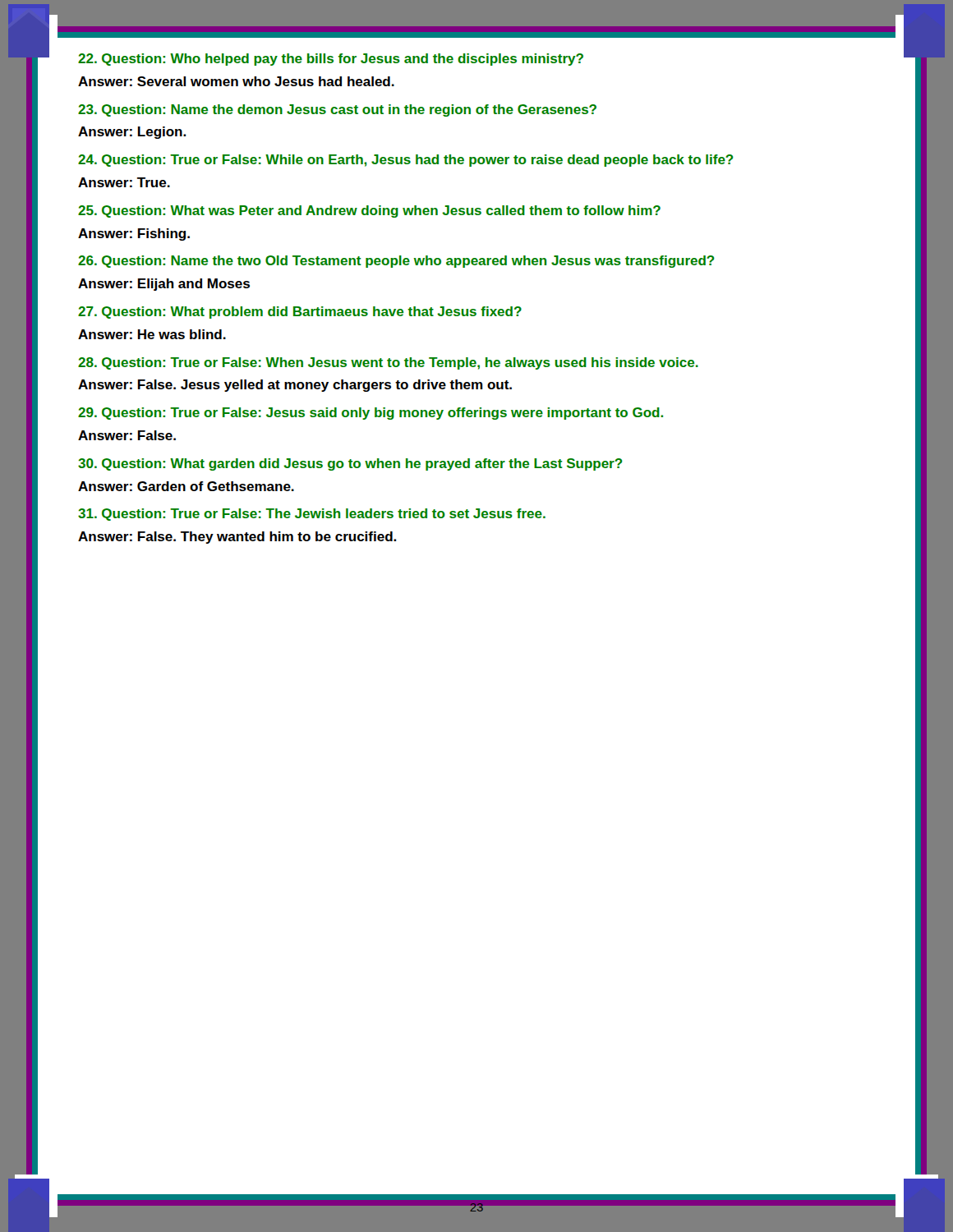
Task: Select the block starting "31. Question: True or False: The Jewish"
Action: pos(476,526)
